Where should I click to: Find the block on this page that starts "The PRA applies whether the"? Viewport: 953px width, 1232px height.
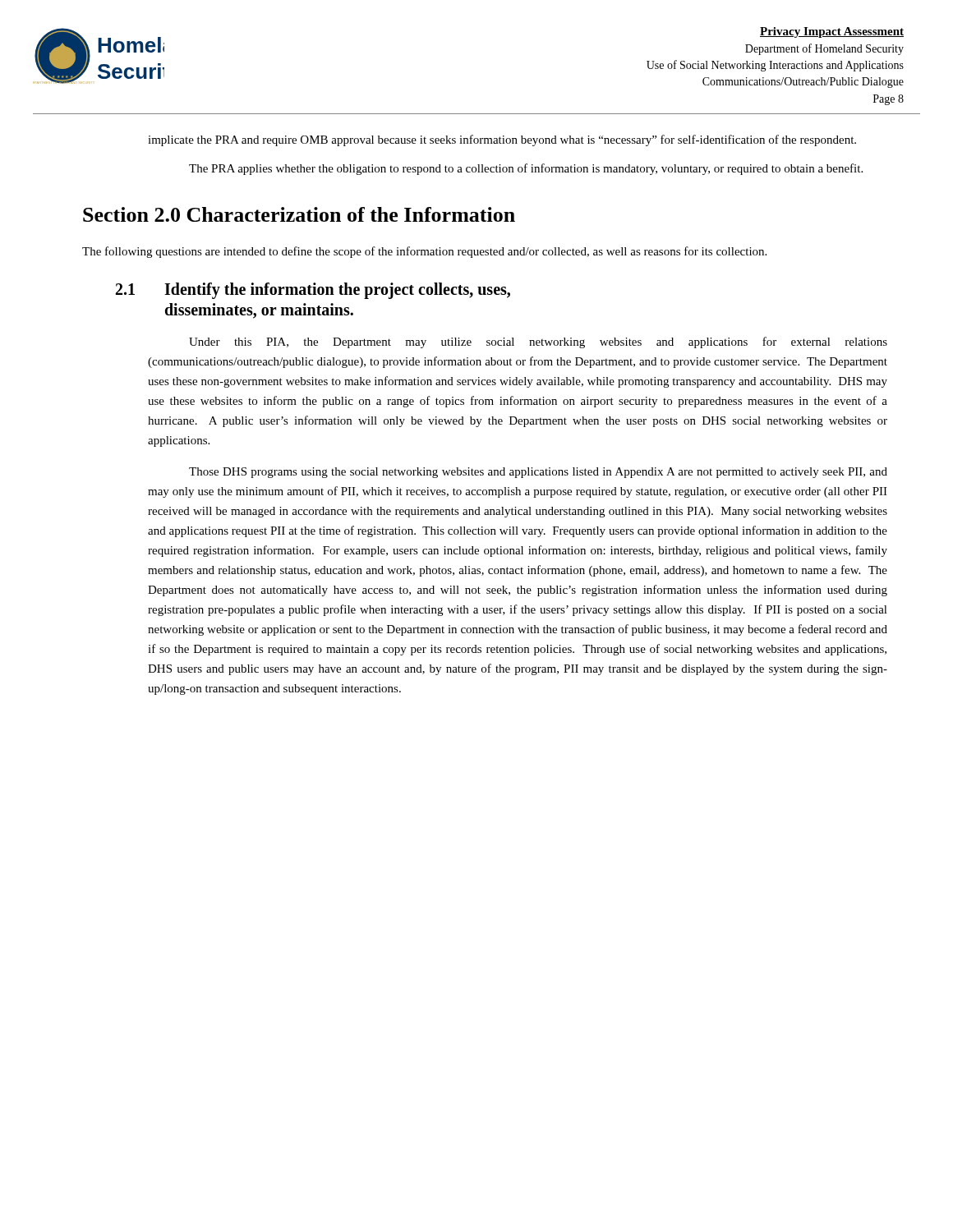(526, 169)
